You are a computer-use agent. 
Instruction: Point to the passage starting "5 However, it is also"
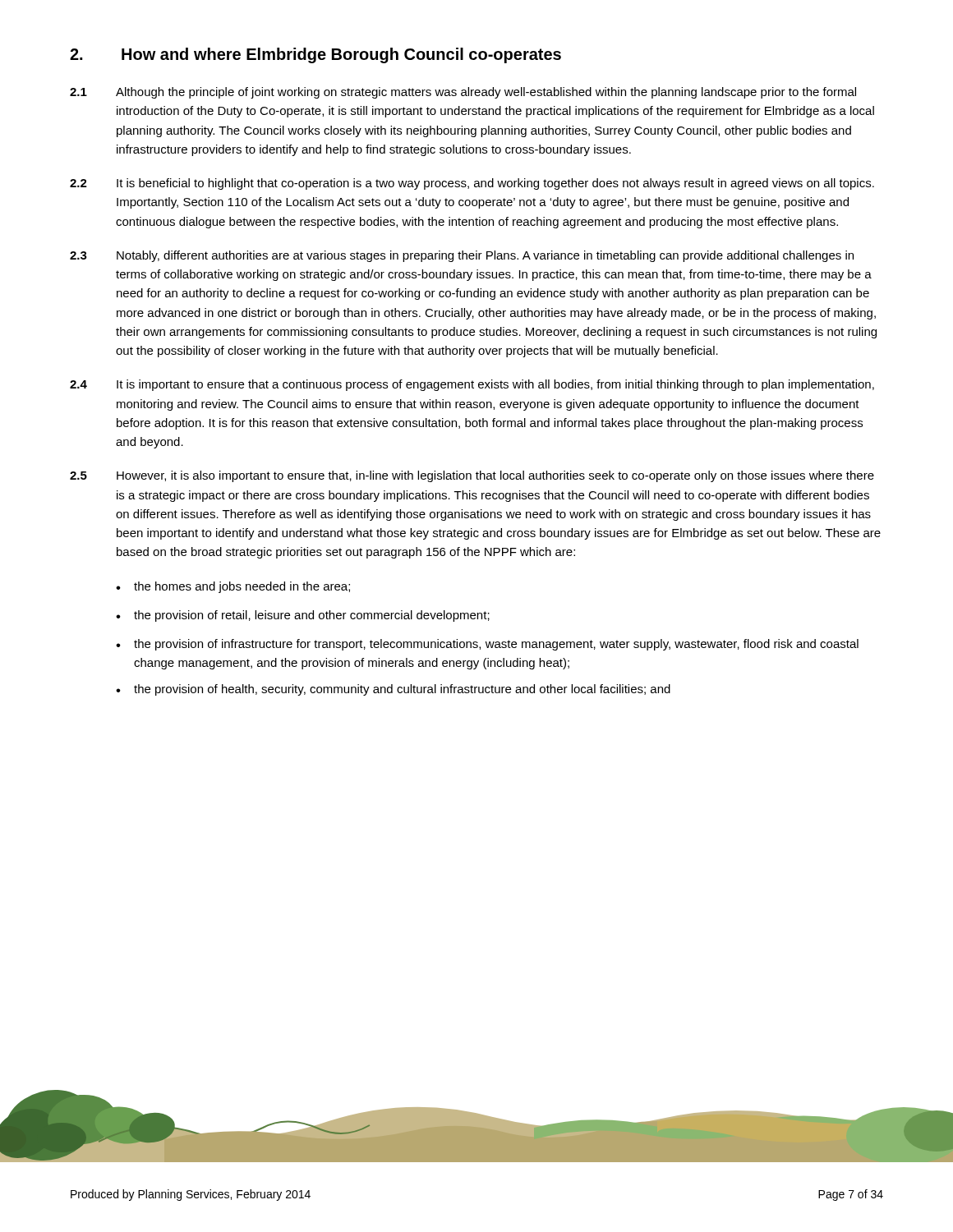(x=476, y=514)
